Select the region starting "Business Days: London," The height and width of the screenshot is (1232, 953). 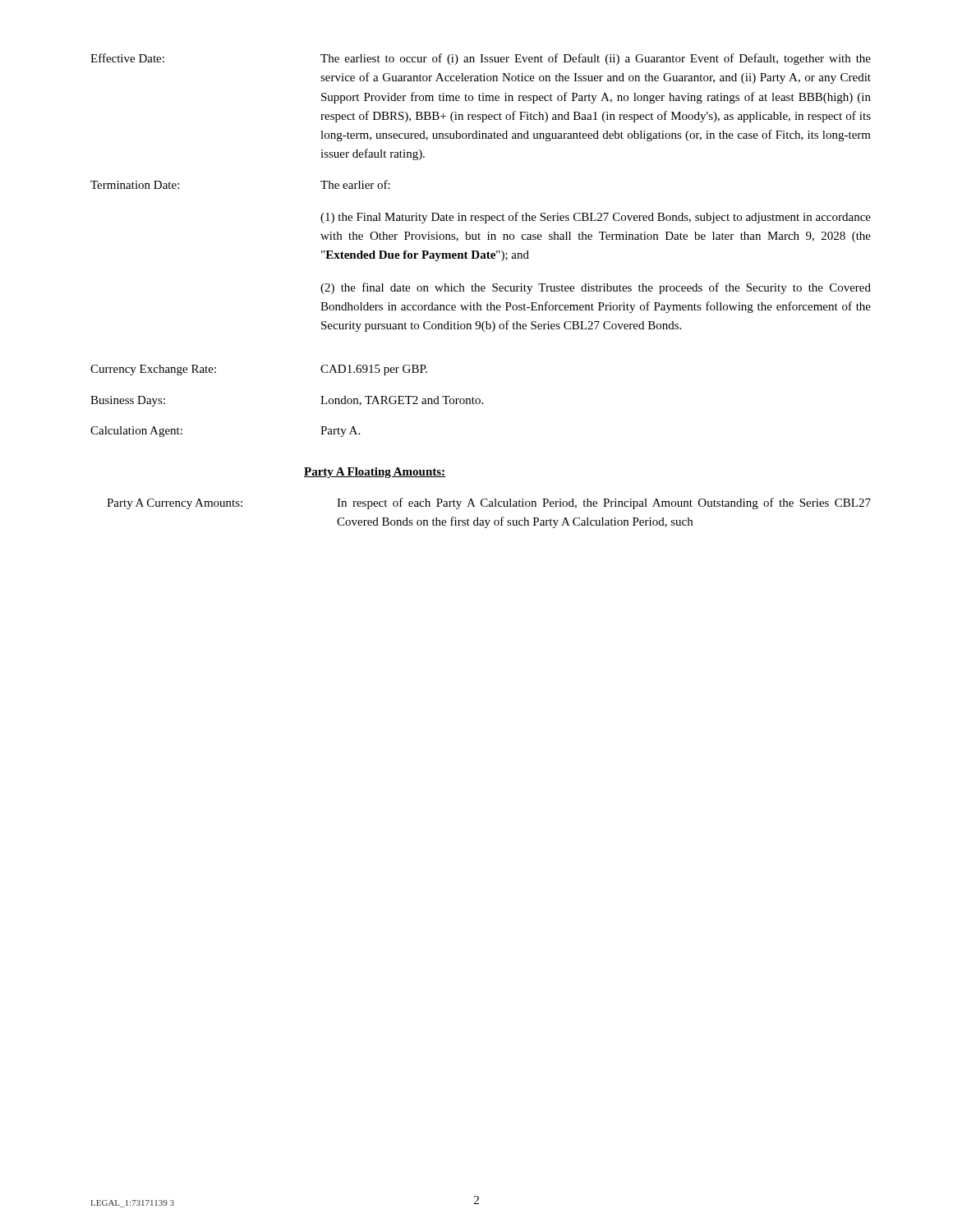(x=481, y=400)
